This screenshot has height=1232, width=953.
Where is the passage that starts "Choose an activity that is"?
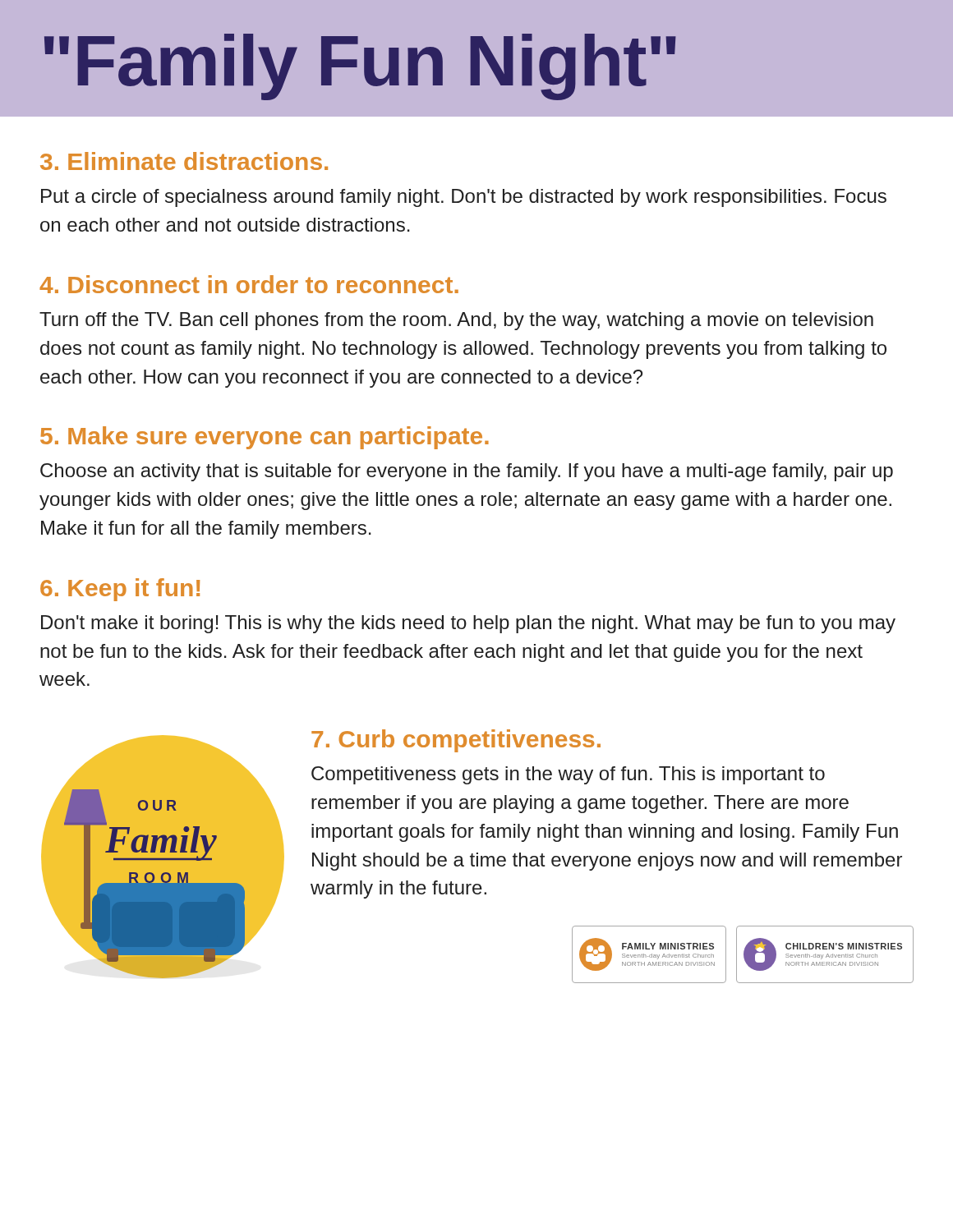coord(466,499)
